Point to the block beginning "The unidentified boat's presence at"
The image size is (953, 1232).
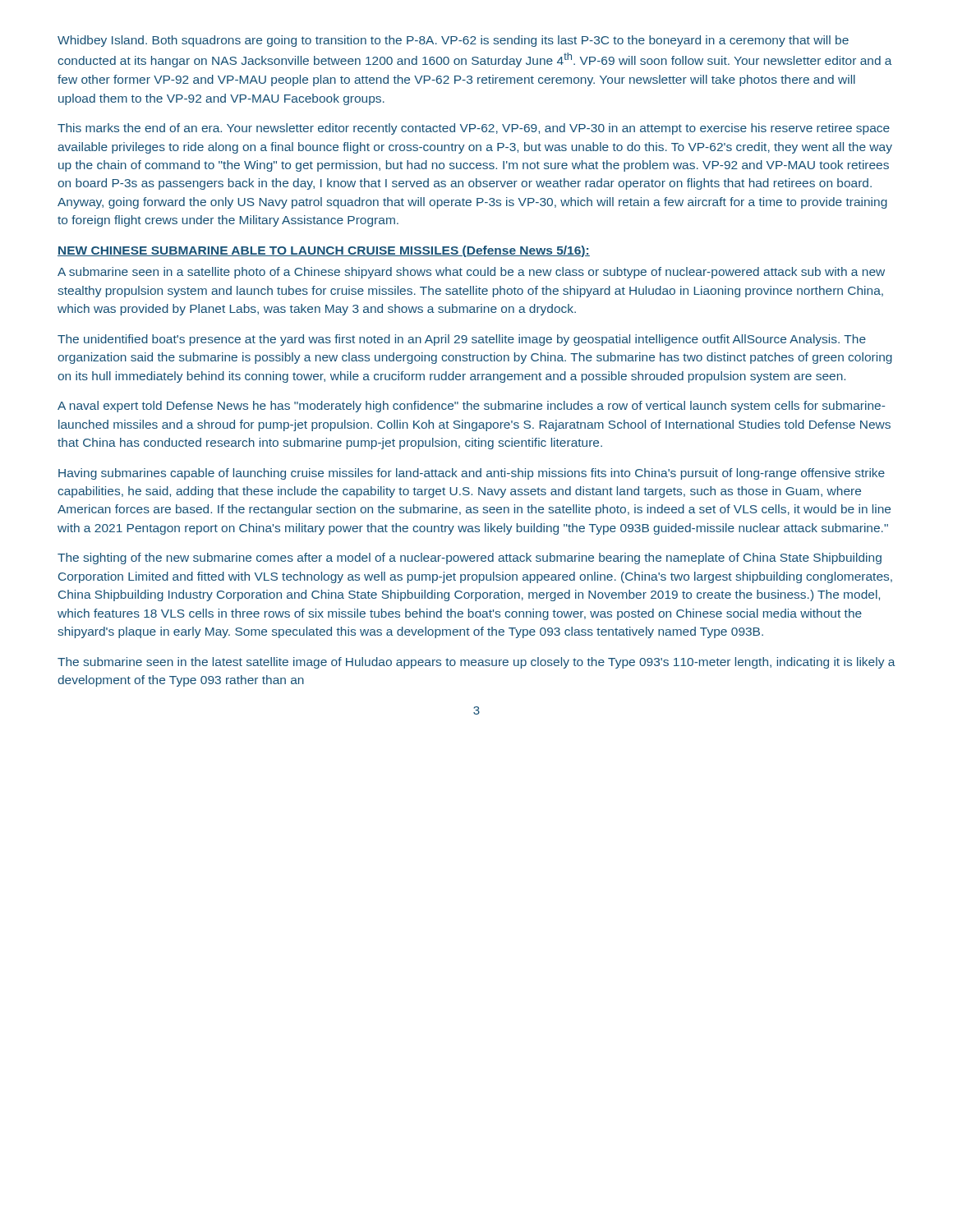click(476, 358)
